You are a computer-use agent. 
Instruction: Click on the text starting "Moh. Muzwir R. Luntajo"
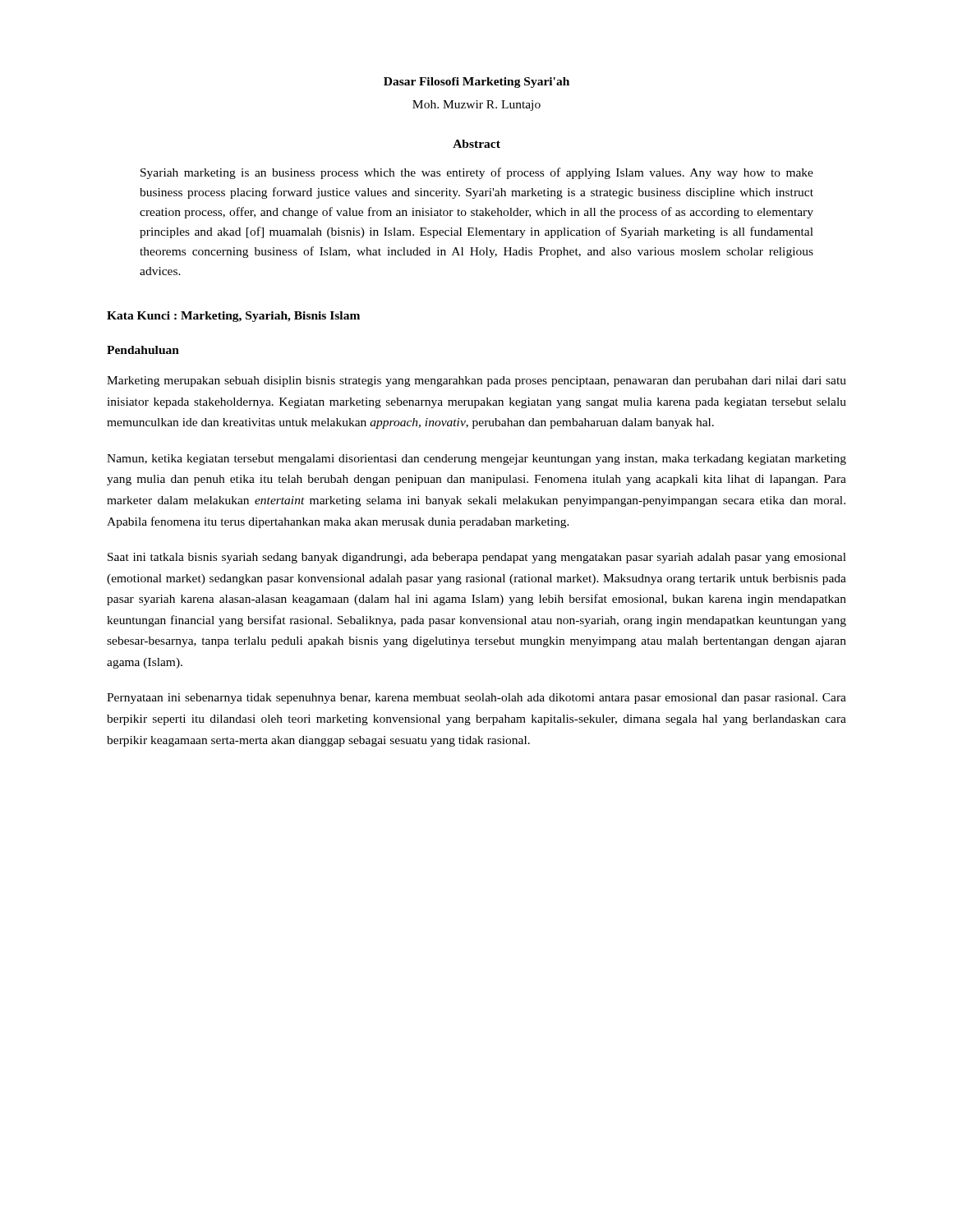click(476, 104)
